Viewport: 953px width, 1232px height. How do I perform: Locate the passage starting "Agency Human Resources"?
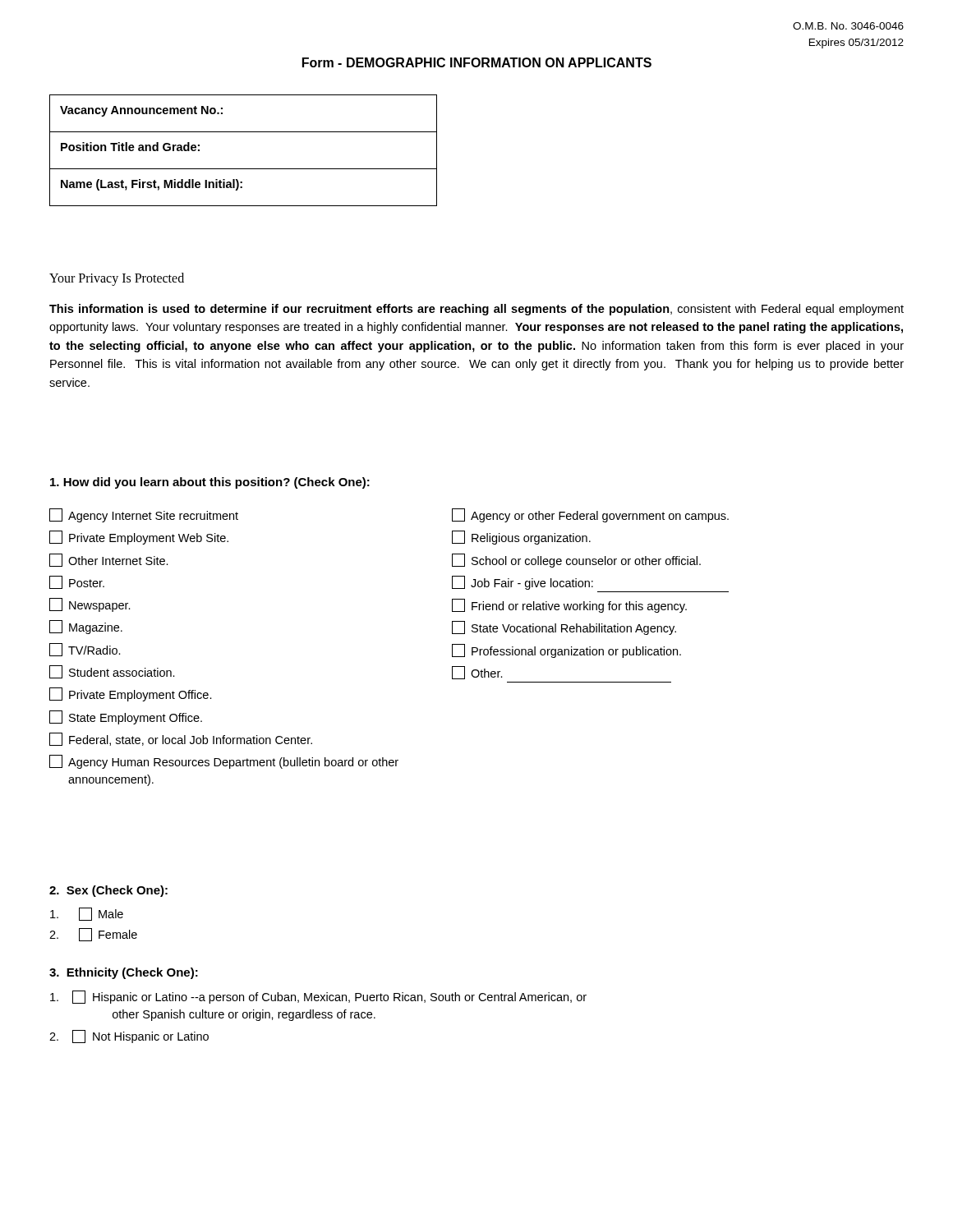(224, 770)
